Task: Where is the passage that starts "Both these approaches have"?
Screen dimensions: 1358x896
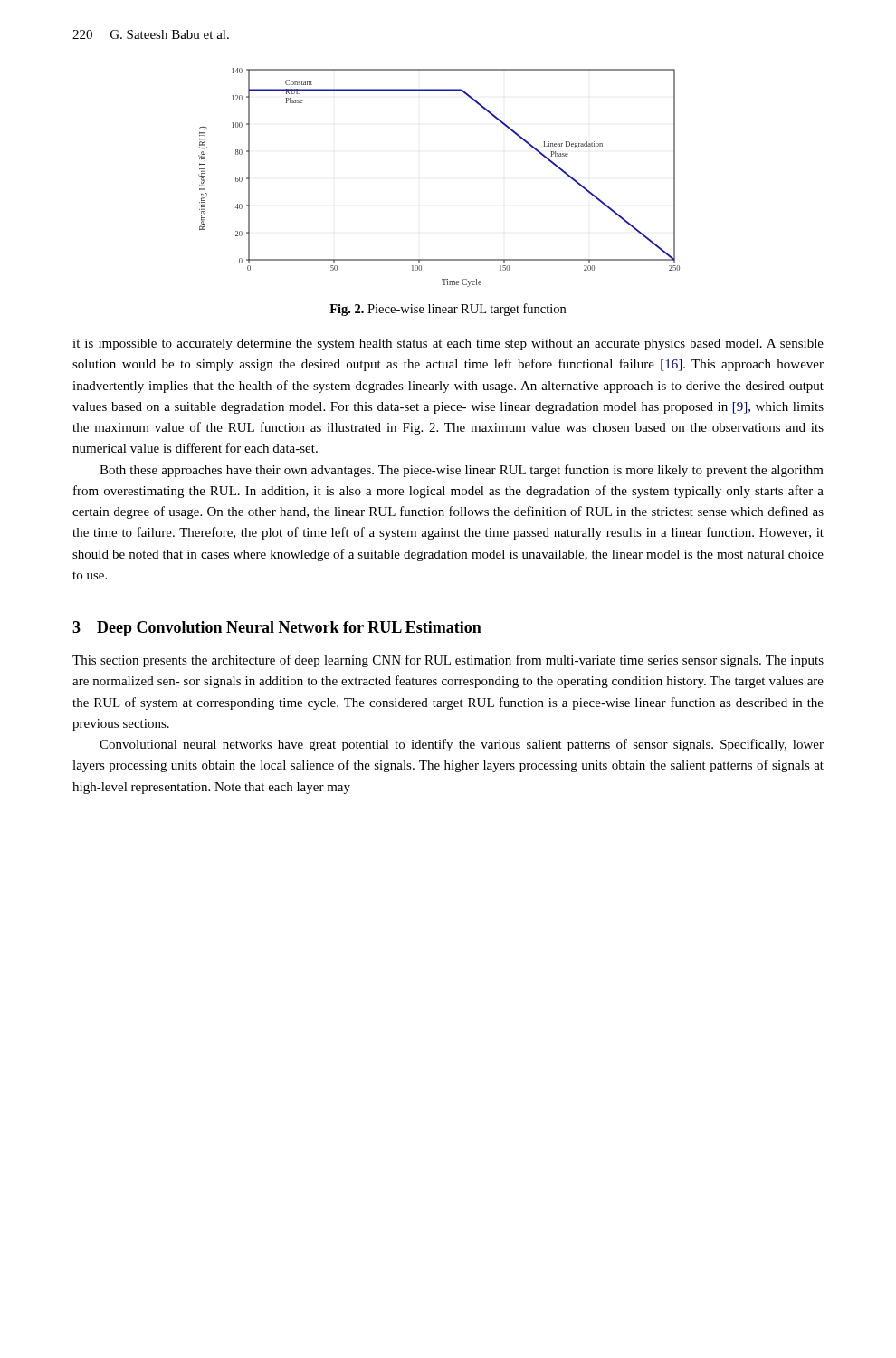Action: click(x=448, y=523)
